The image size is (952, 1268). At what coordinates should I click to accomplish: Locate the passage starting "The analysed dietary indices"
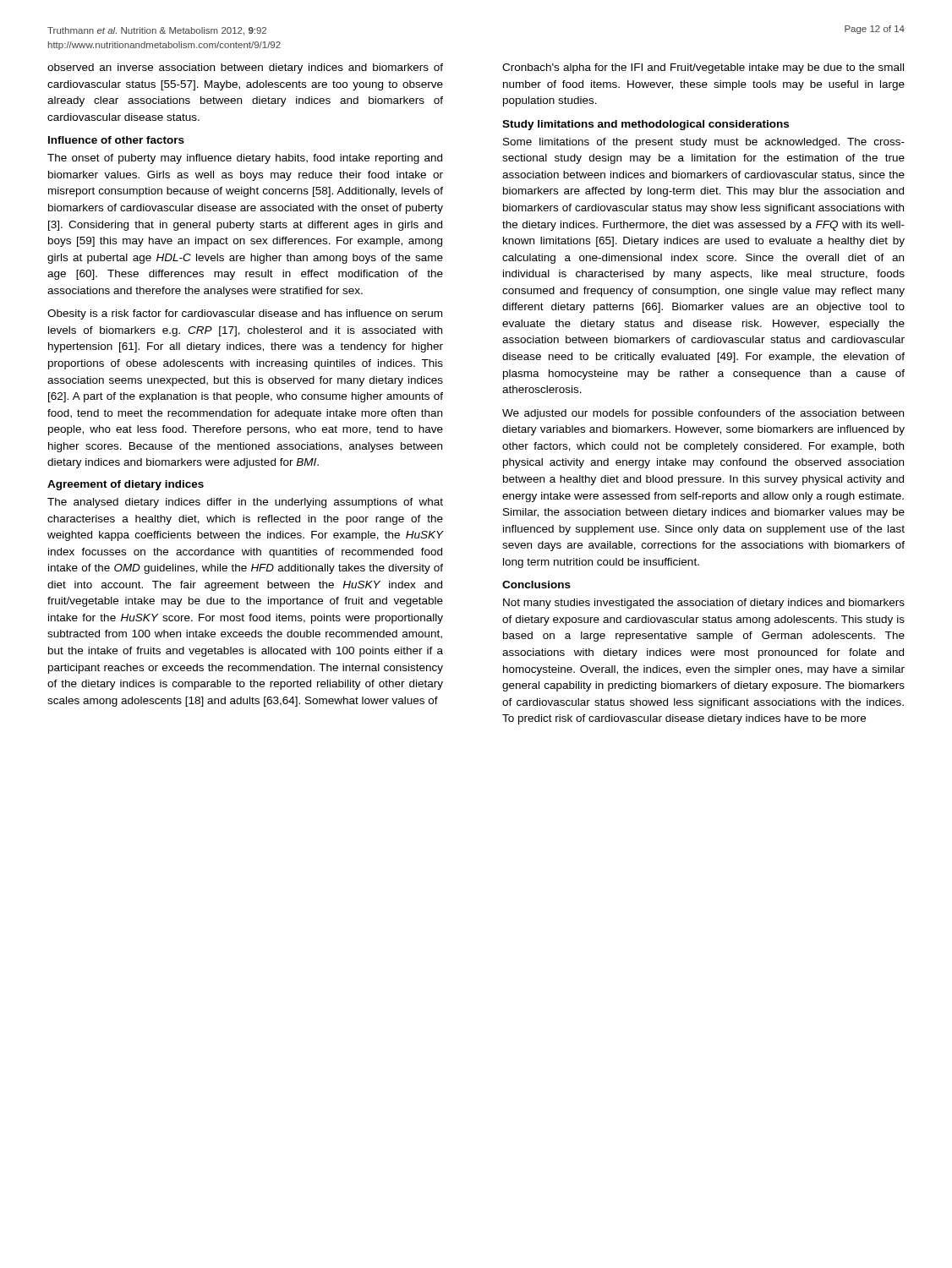coord(245,601)
